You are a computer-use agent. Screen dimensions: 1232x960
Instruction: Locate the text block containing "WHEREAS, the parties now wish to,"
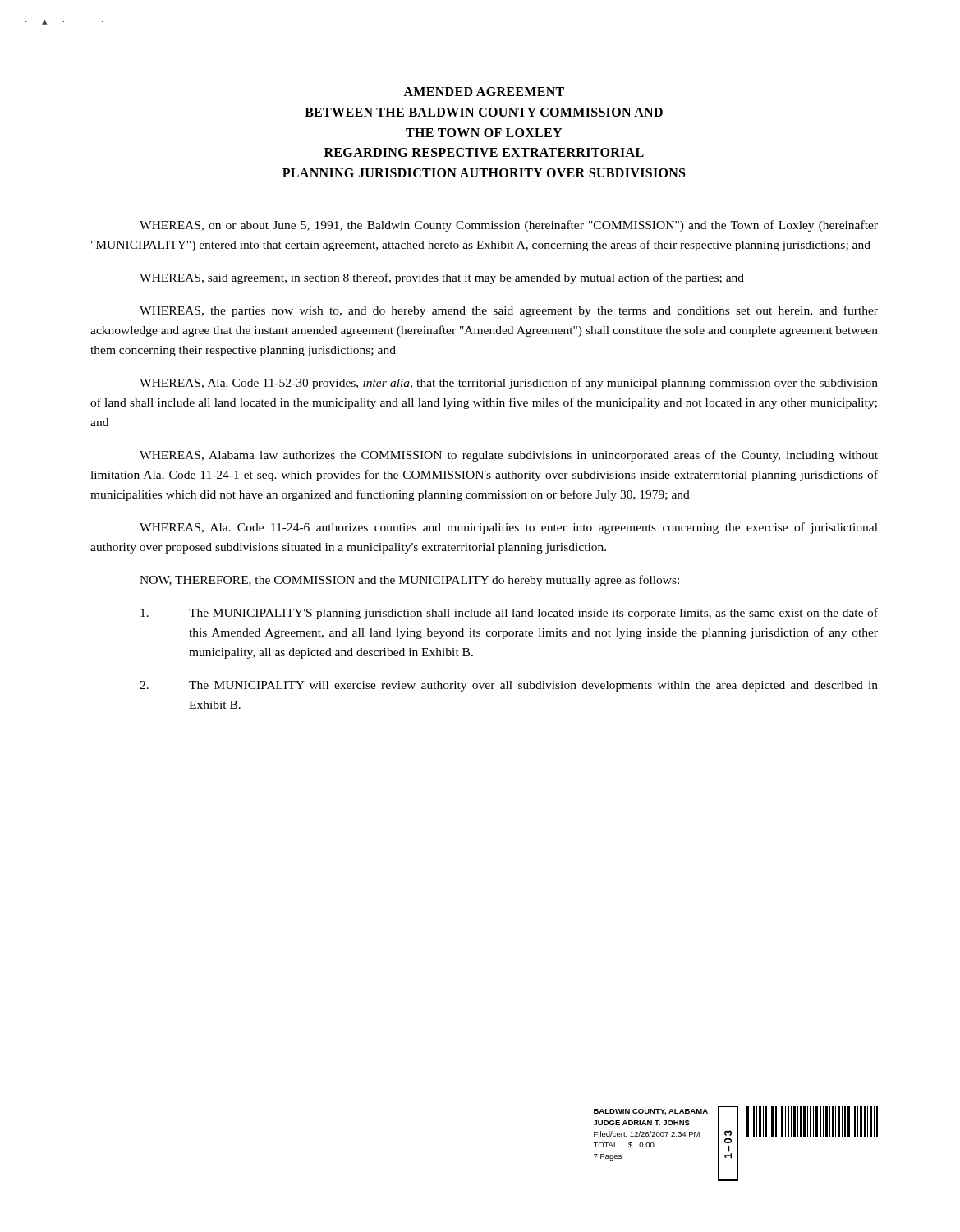coord(484,330)
